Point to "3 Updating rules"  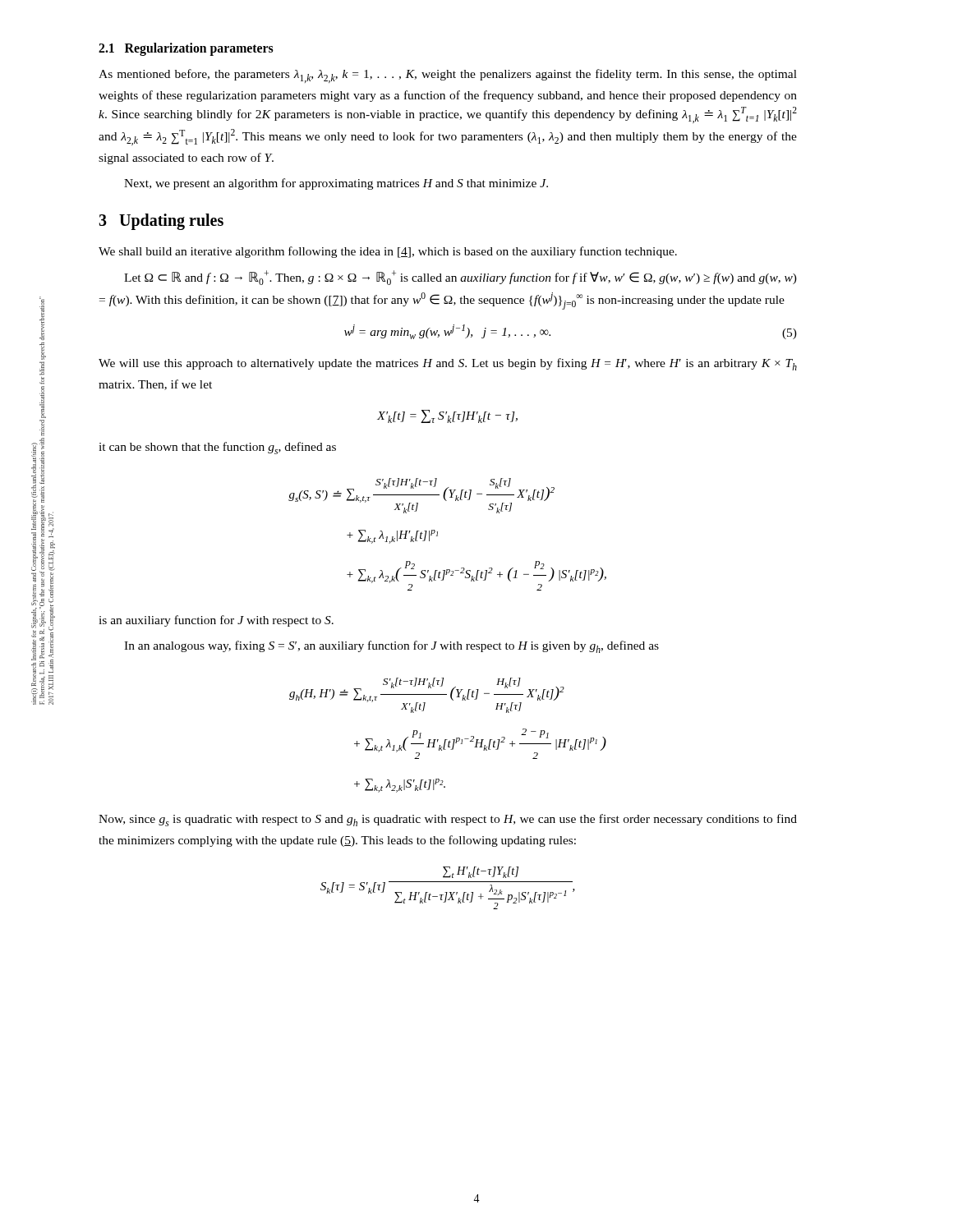161,220
